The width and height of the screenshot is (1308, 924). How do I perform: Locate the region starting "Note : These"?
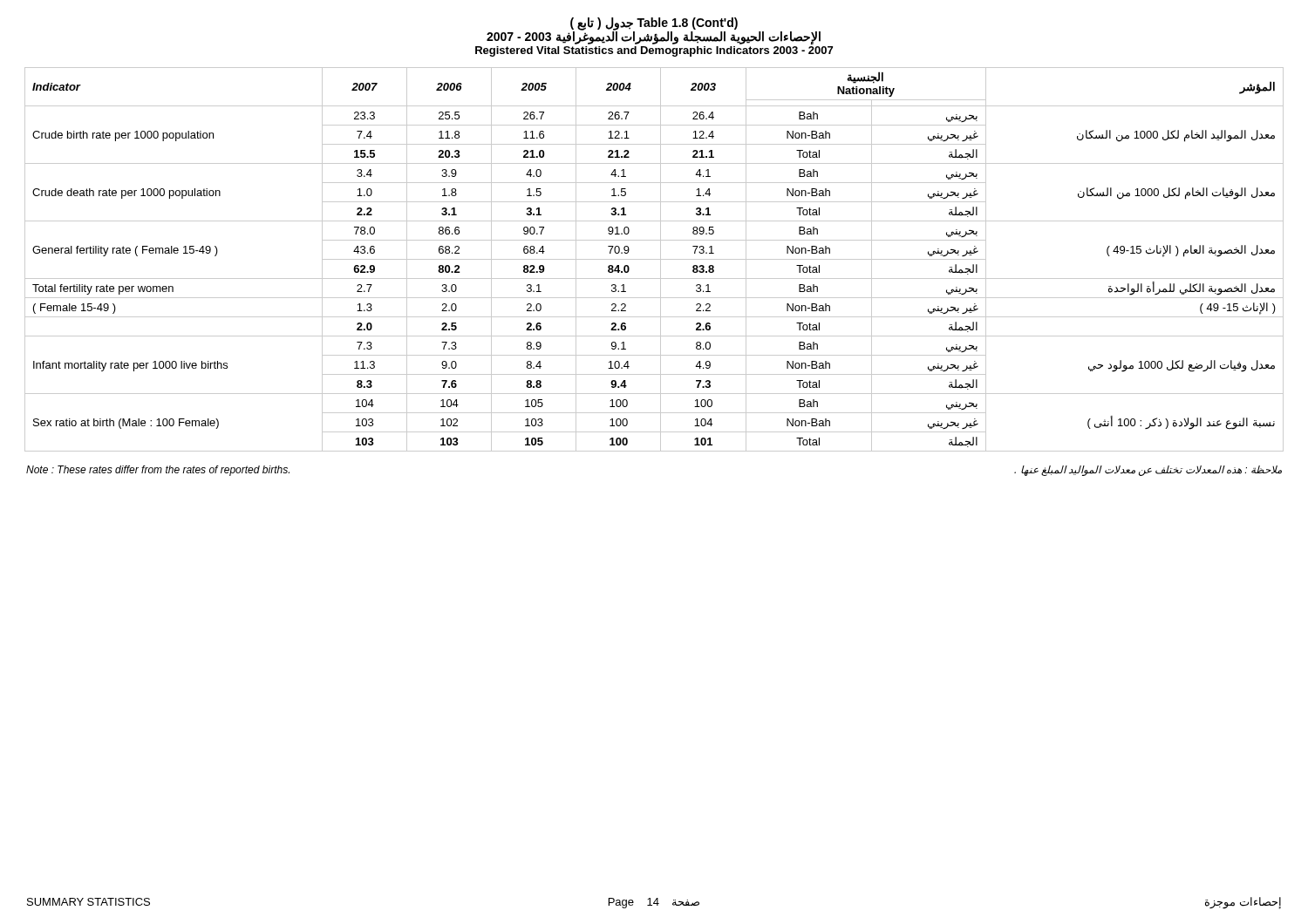coord(158,470)
